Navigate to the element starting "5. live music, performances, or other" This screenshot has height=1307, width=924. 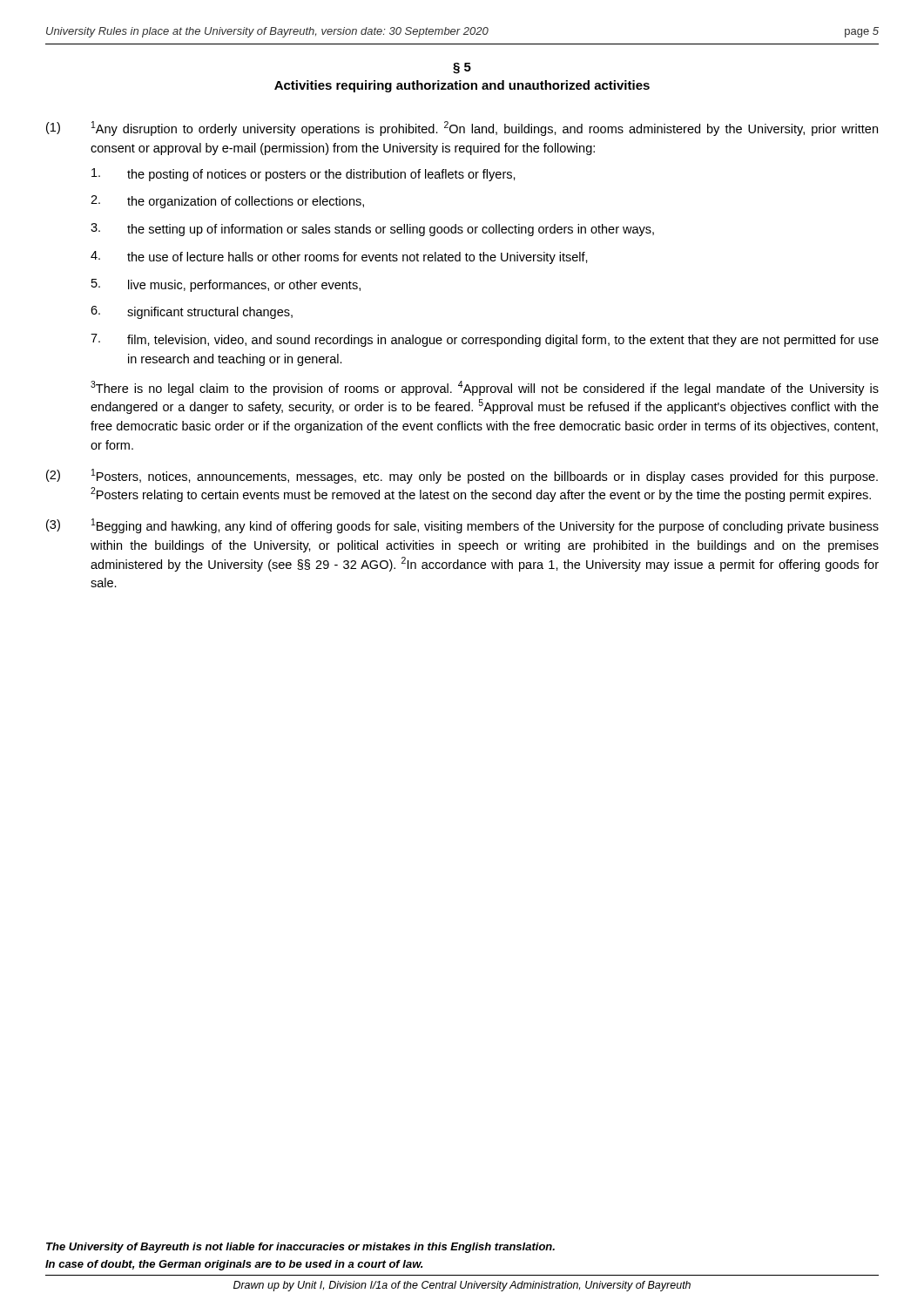[x=226, y=285]
